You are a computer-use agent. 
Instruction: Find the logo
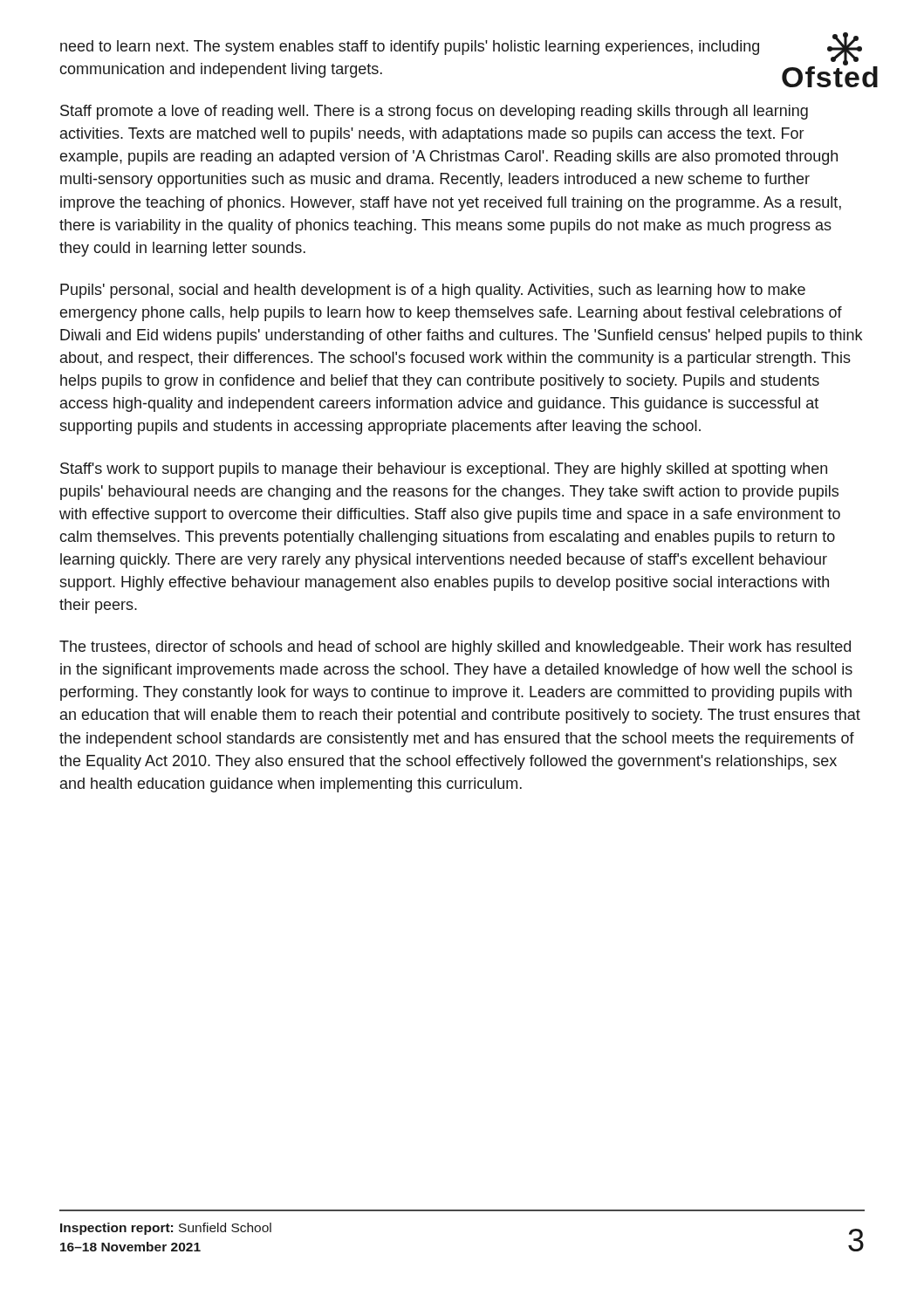pos(830,59)
